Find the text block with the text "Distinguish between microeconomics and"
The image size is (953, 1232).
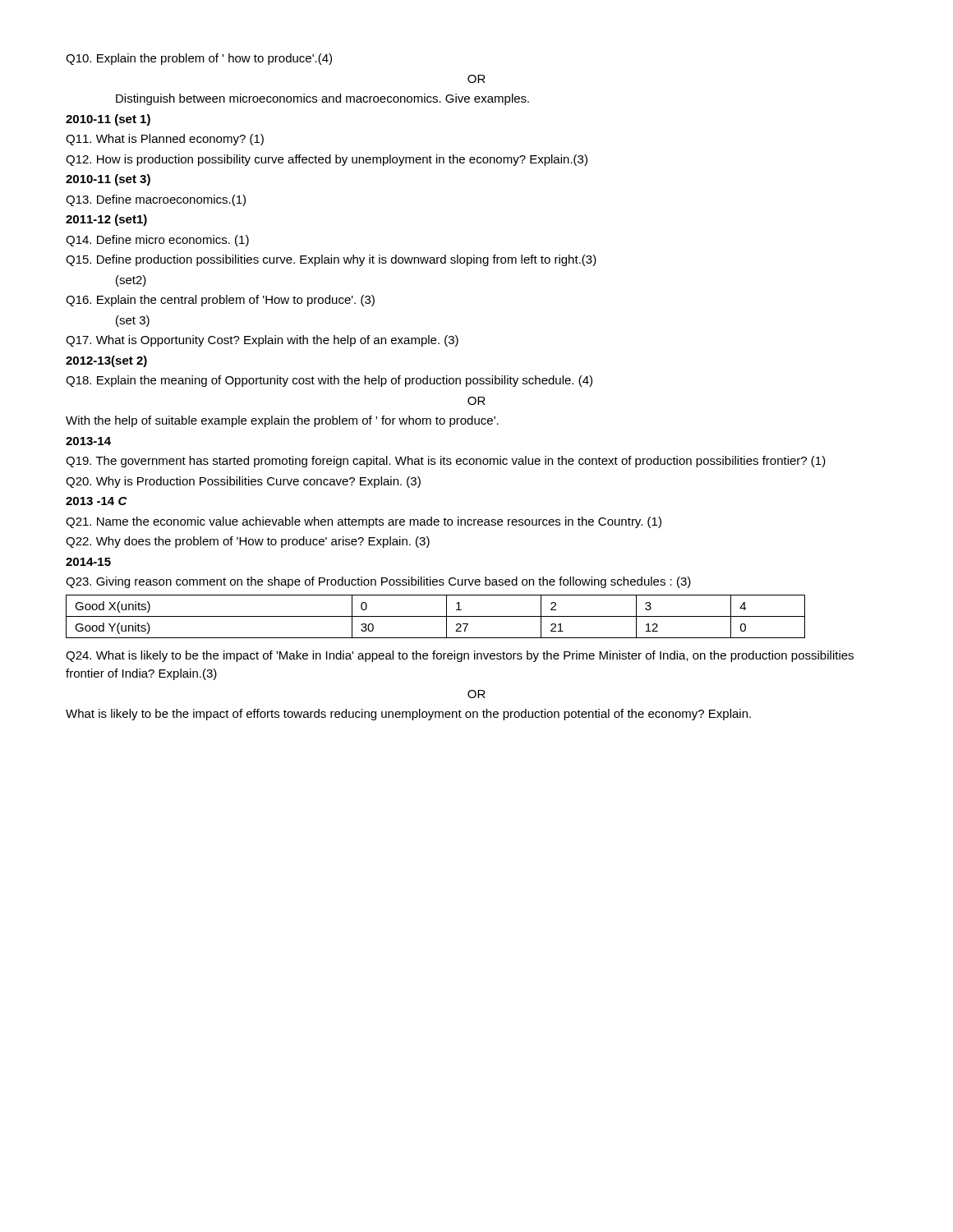(323, 98)
